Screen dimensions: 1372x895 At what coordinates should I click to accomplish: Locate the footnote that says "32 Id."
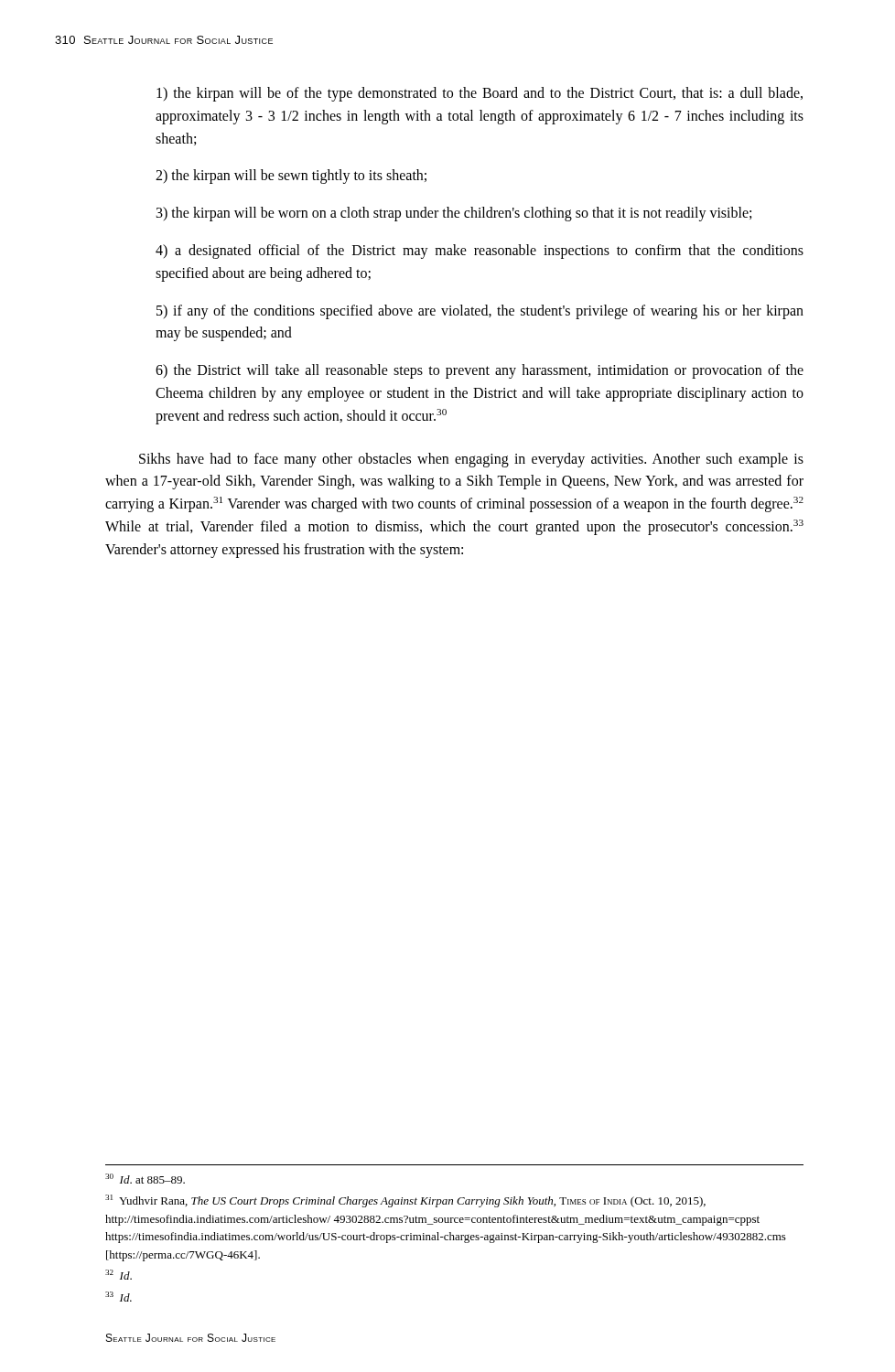pyautogui.click(x=119, y=1275)
